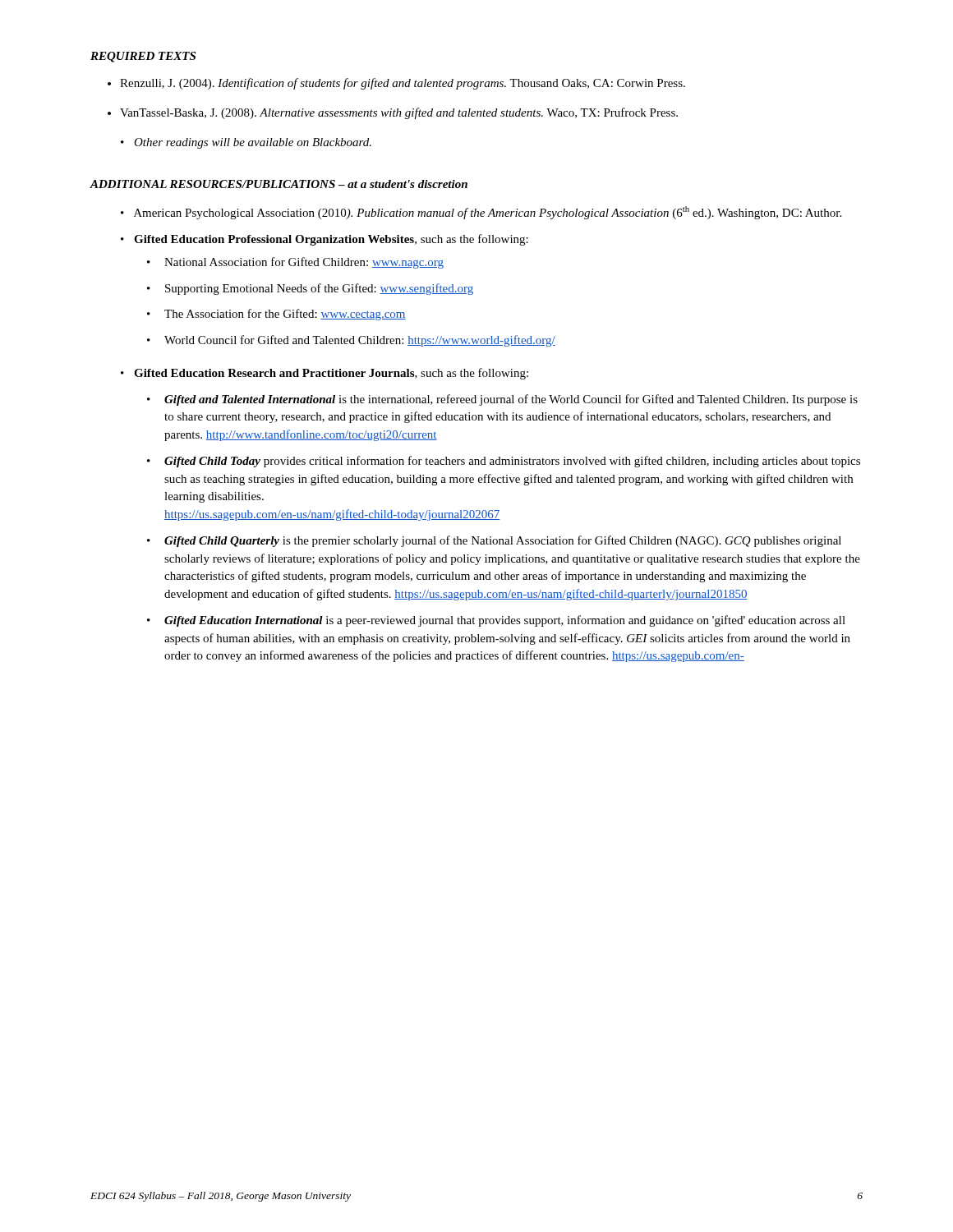
Task: Select the passage starting "ADDITIONAL RESOURCES/PUBLICATIONS – at a student's discretion"
Action: click(279, 184)
